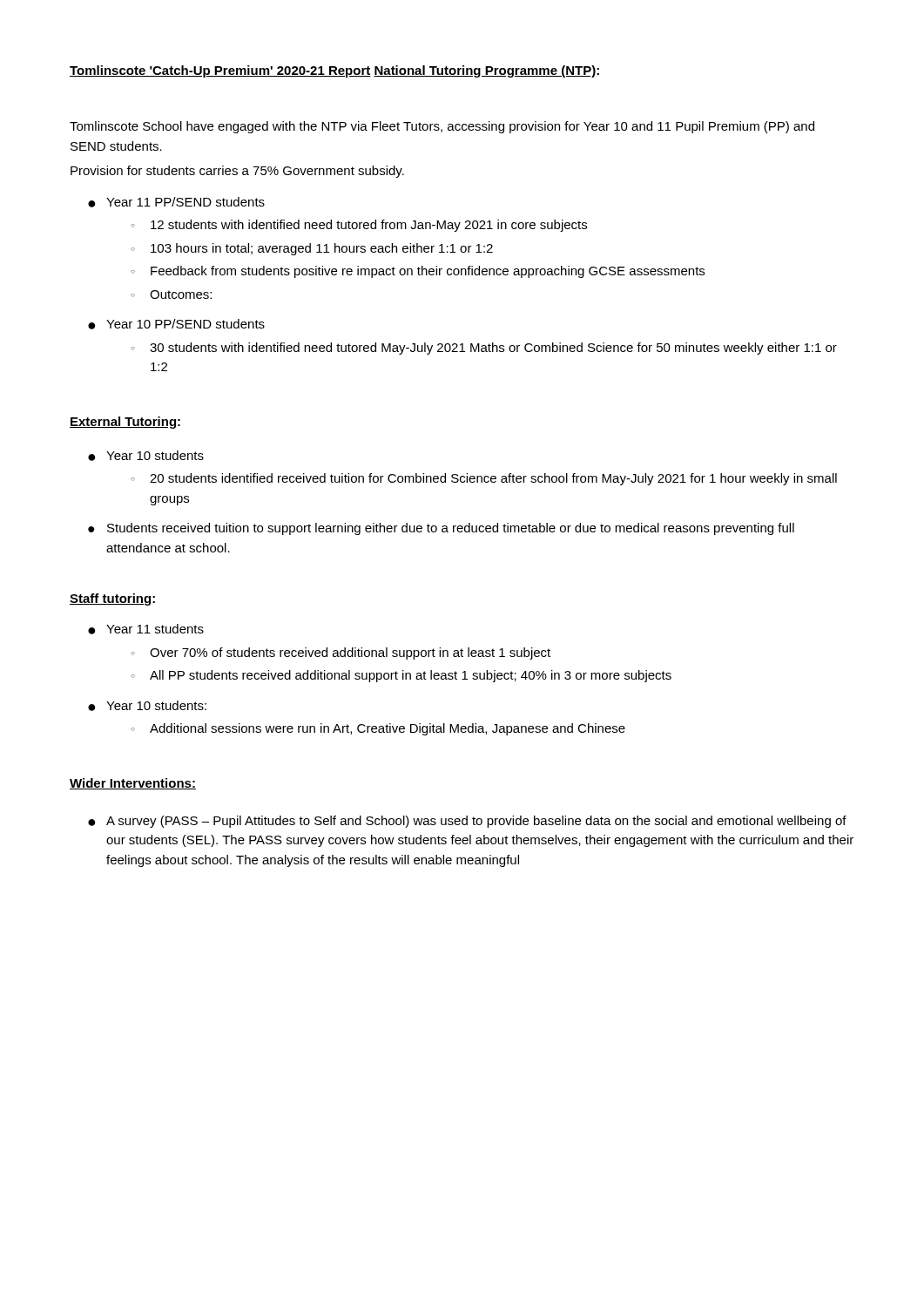Viewport: 924px width, 1307px height.
Task: Navigate to the passage starting "● Students received tuition to support learning"
Action: point(471,538)
